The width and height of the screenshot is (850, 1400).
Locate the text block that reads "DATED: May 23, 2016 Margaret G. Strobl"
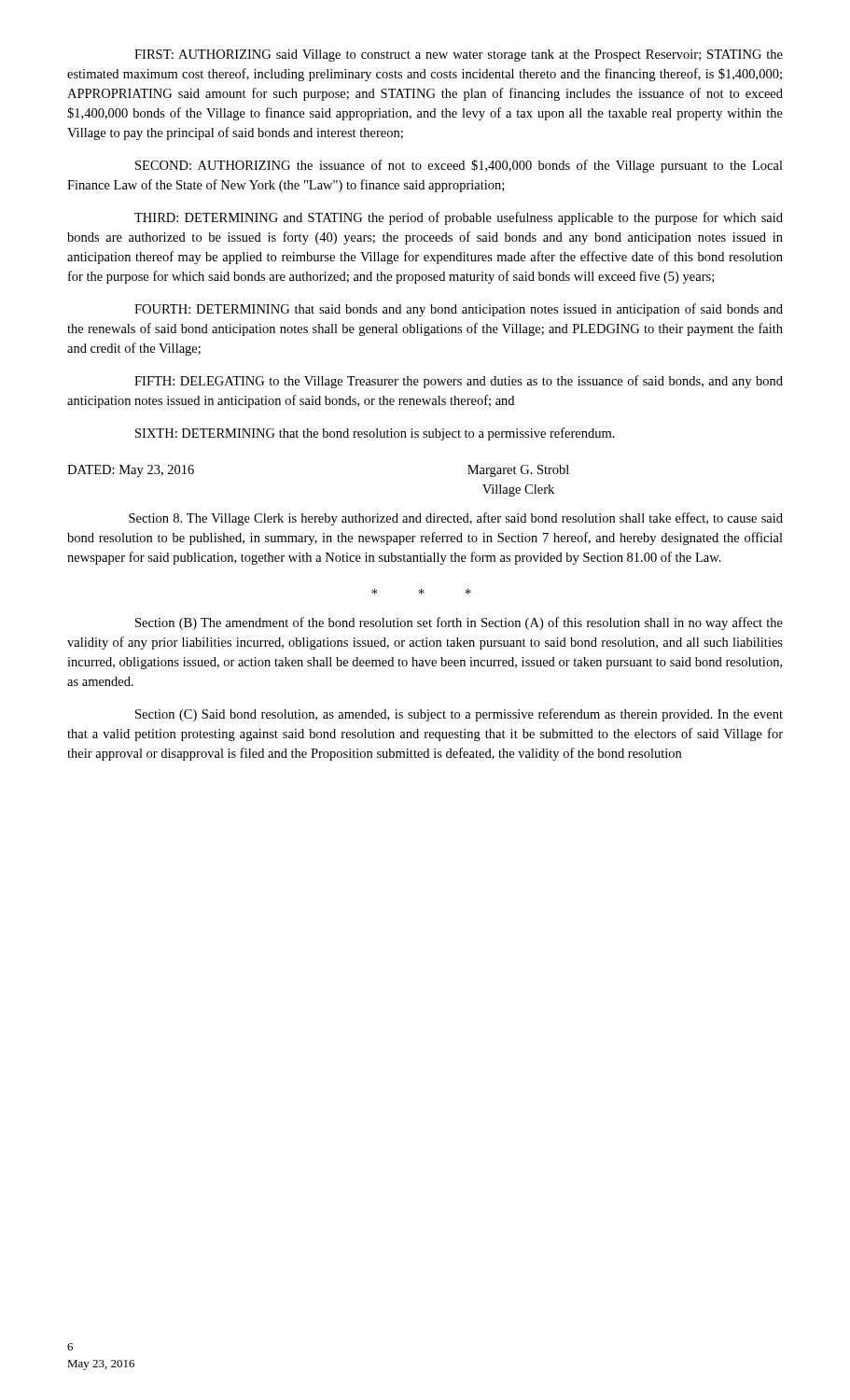coord(128,471)
